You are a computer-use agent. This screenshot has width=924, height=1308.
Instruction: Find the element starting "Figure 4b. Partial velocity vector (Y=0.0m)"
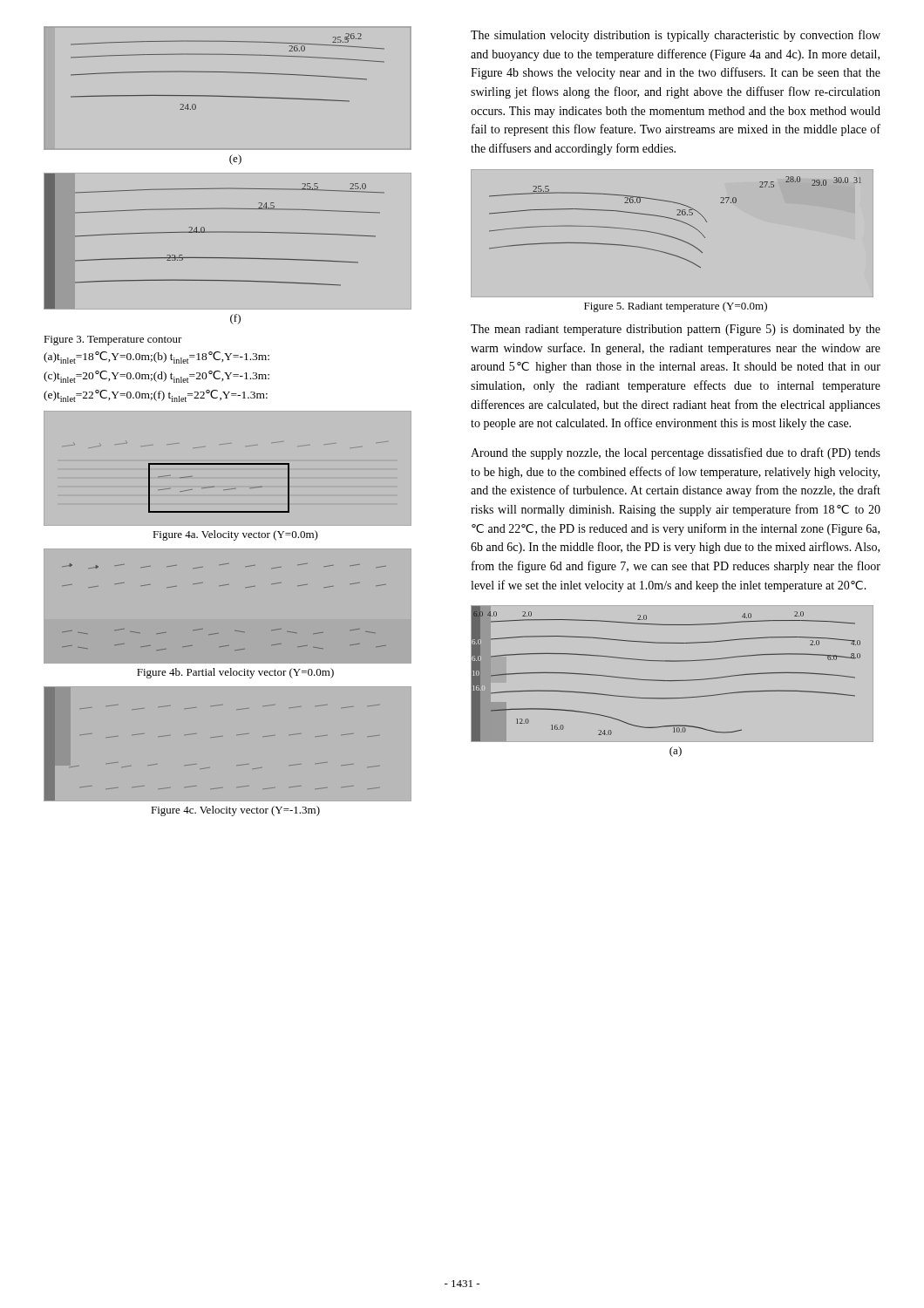235,672
